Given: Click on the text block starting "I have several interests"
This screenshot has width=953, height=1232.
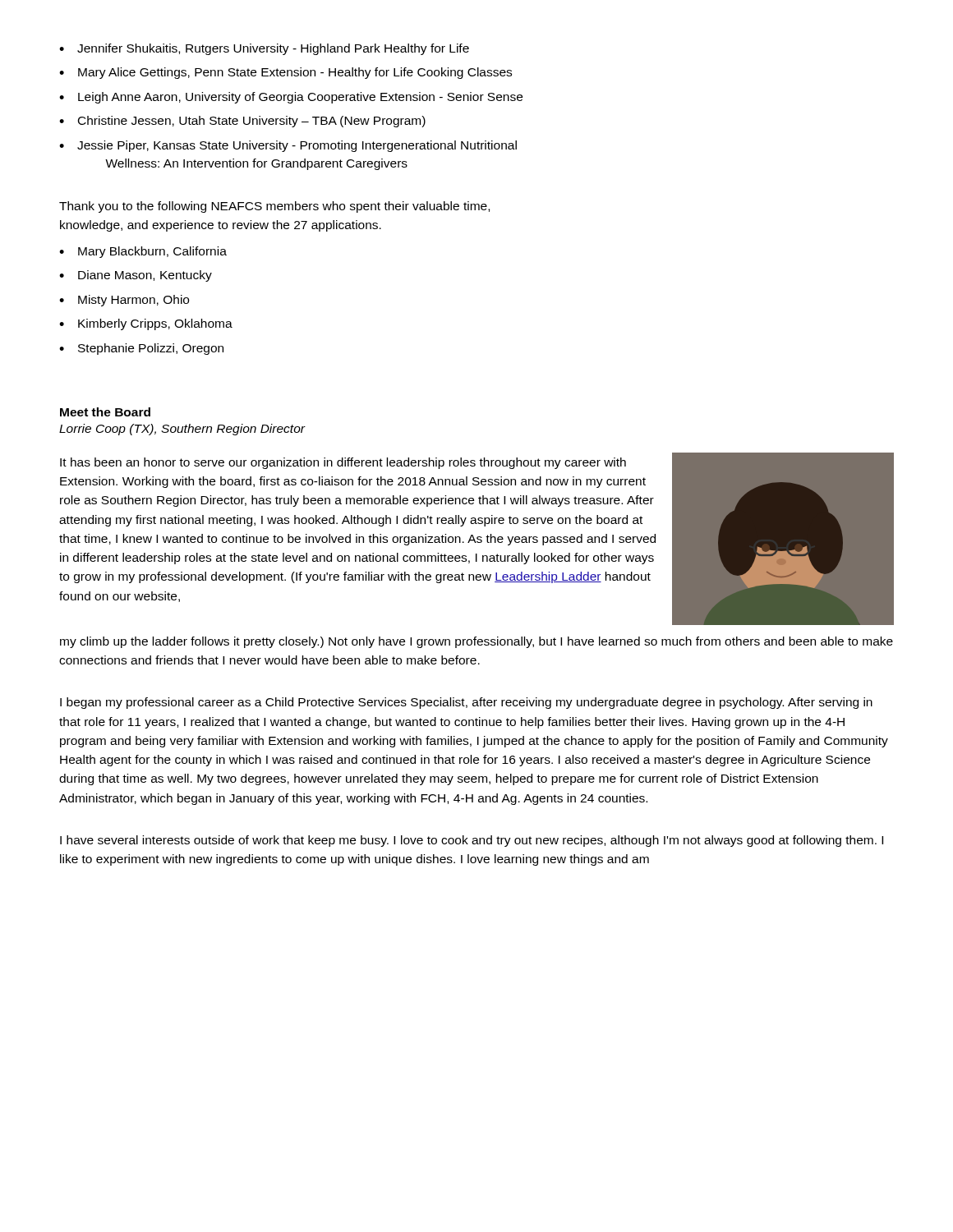Looking at the screenshot, I should point(472,849).
